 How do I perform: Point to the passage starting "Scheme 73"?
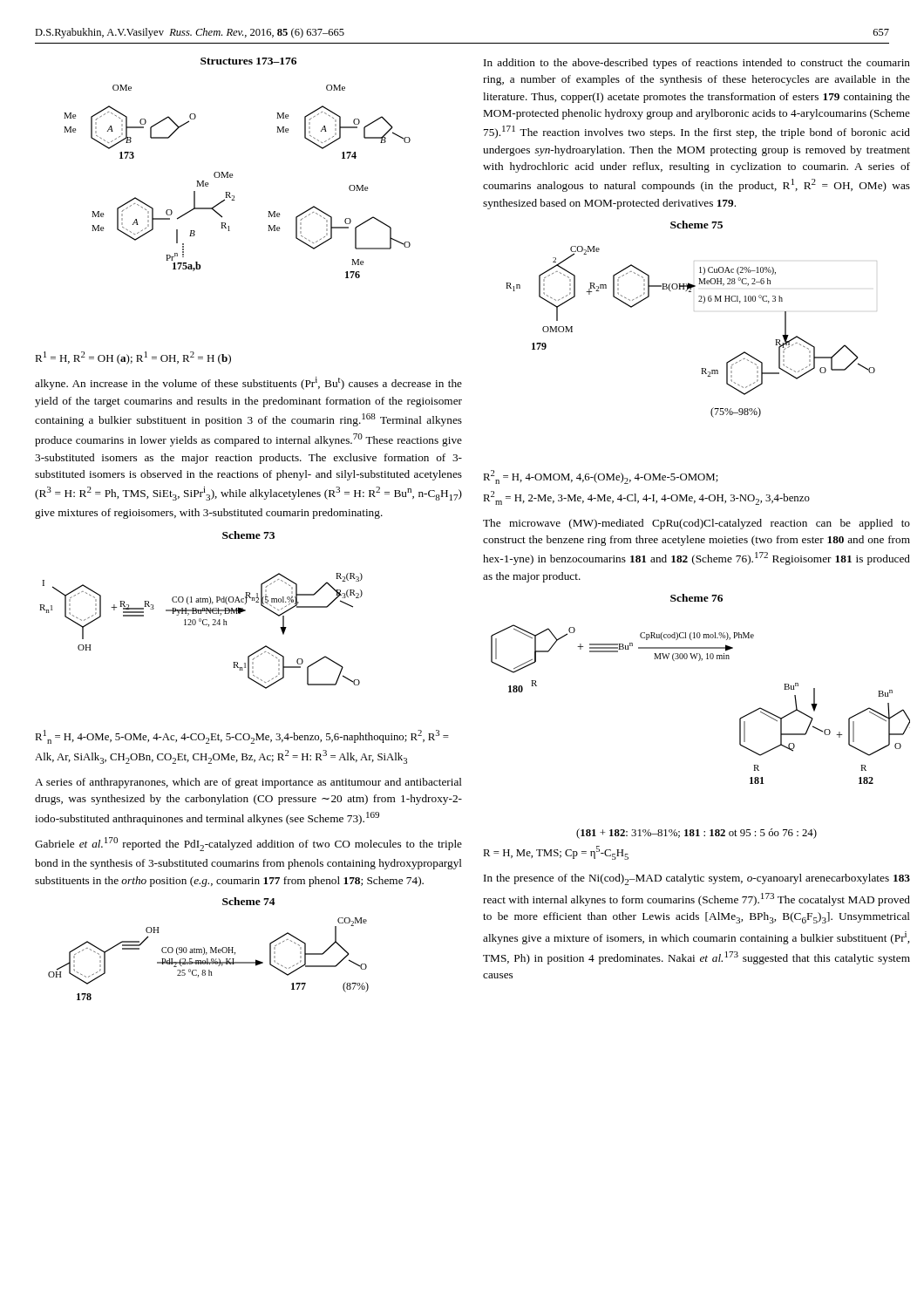[x=248, y=535]
